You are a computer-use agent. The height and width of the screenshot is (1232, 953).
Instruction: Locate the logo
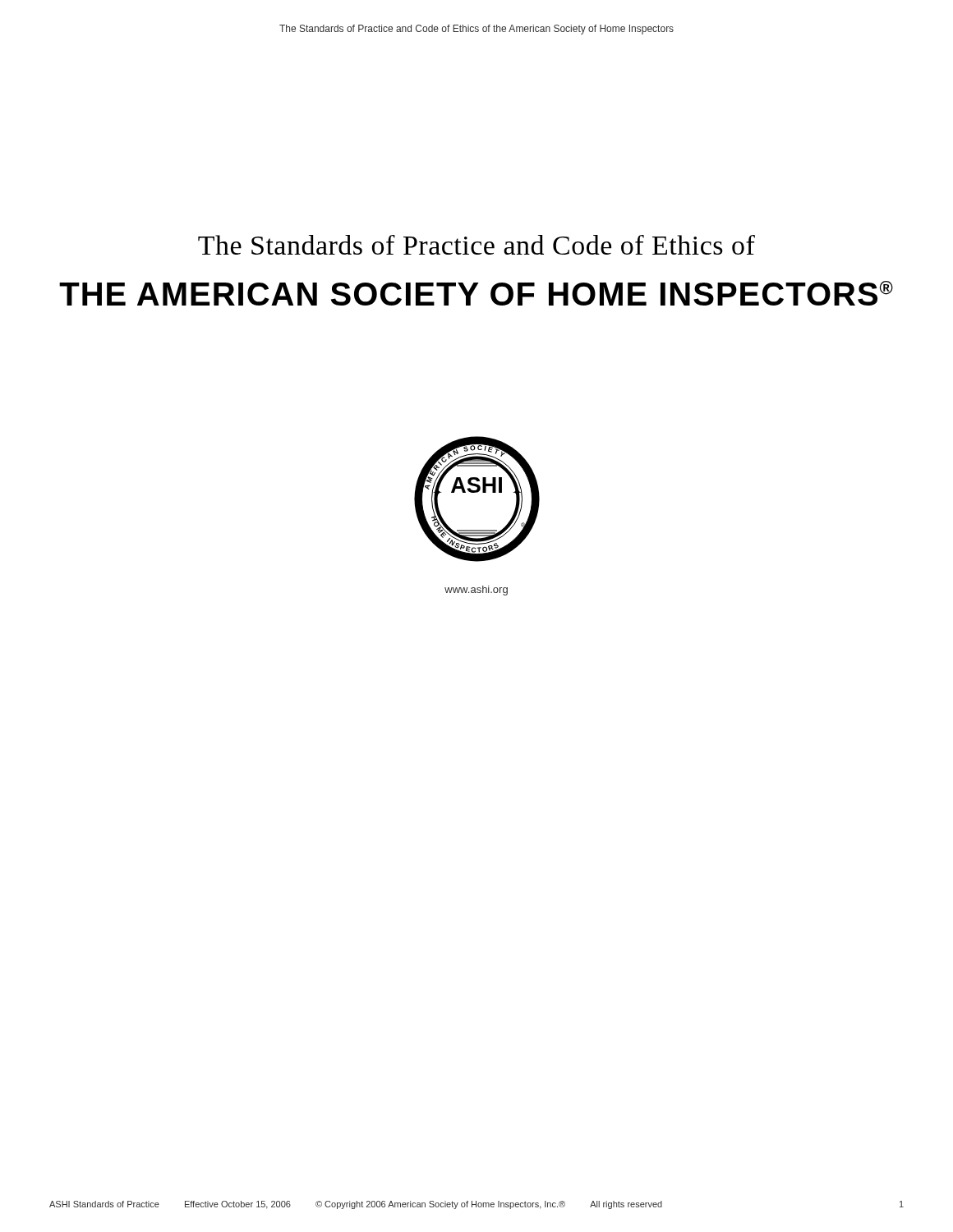tap(476, 501)
